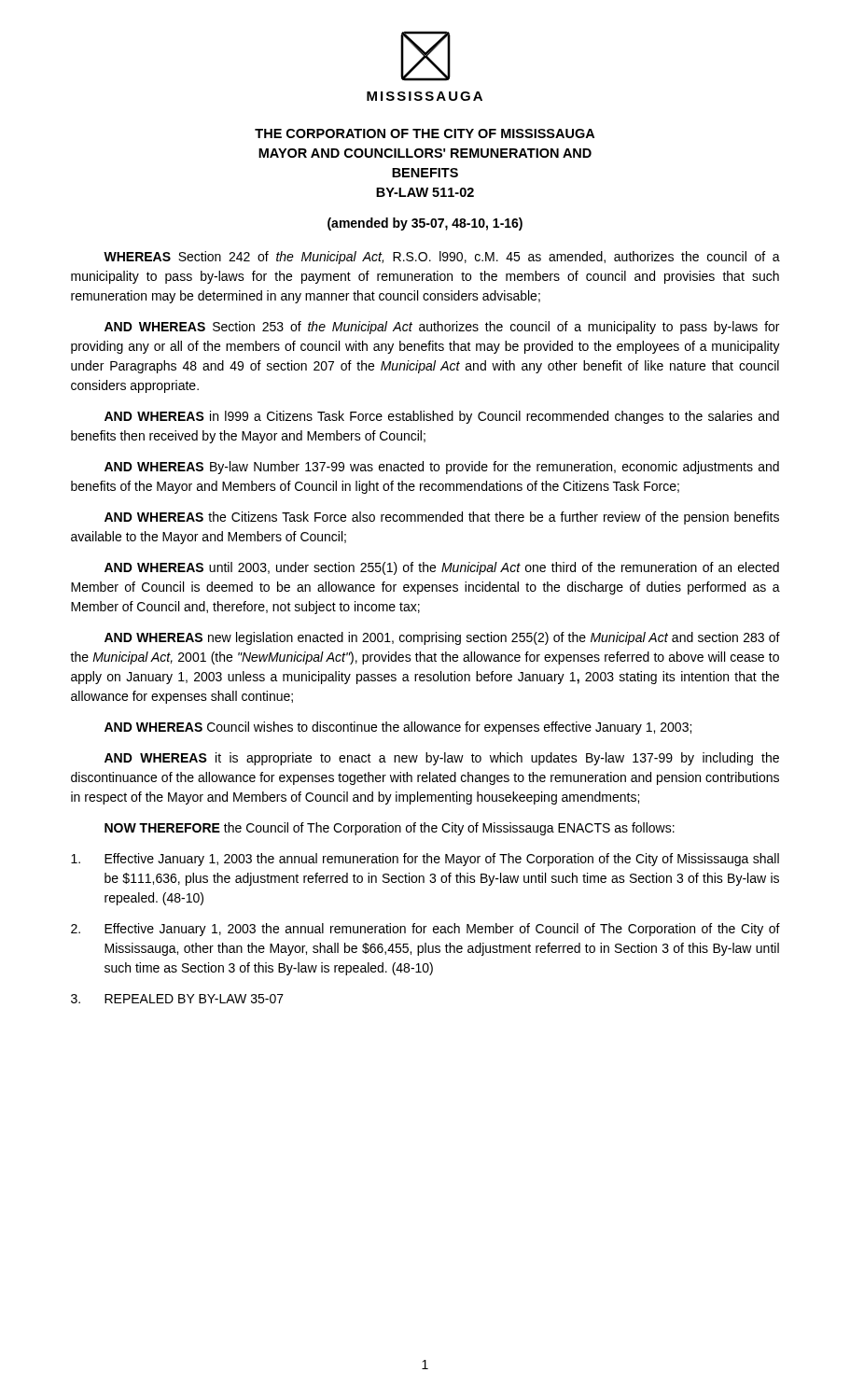Find the list item that says "3. REPEALED BY BY-LAW 35-07"
The width and height of the screenshot is (850, 1400).
[177, 999]
